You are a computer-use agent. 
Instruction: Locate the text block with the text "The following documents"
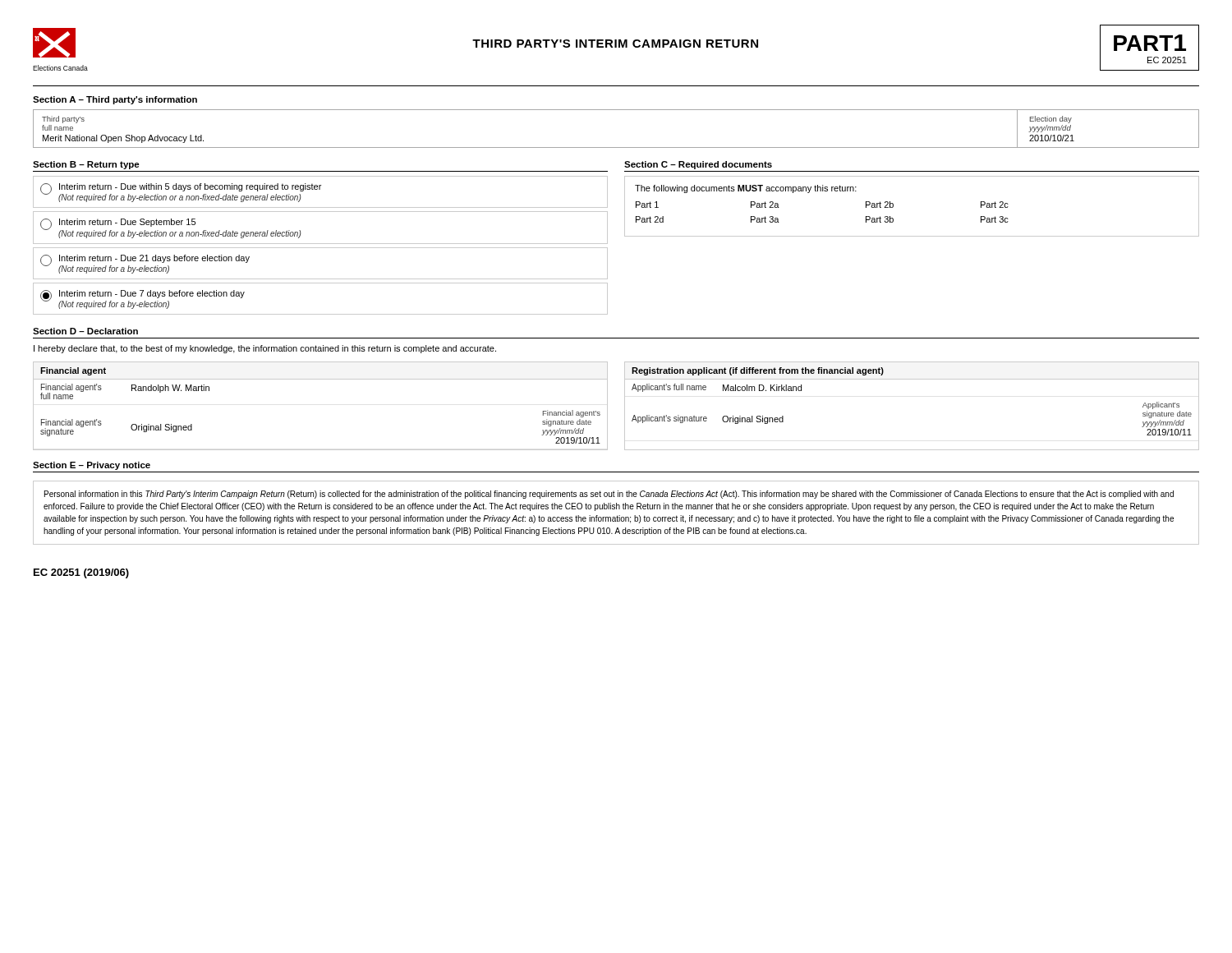pos(746,189)
